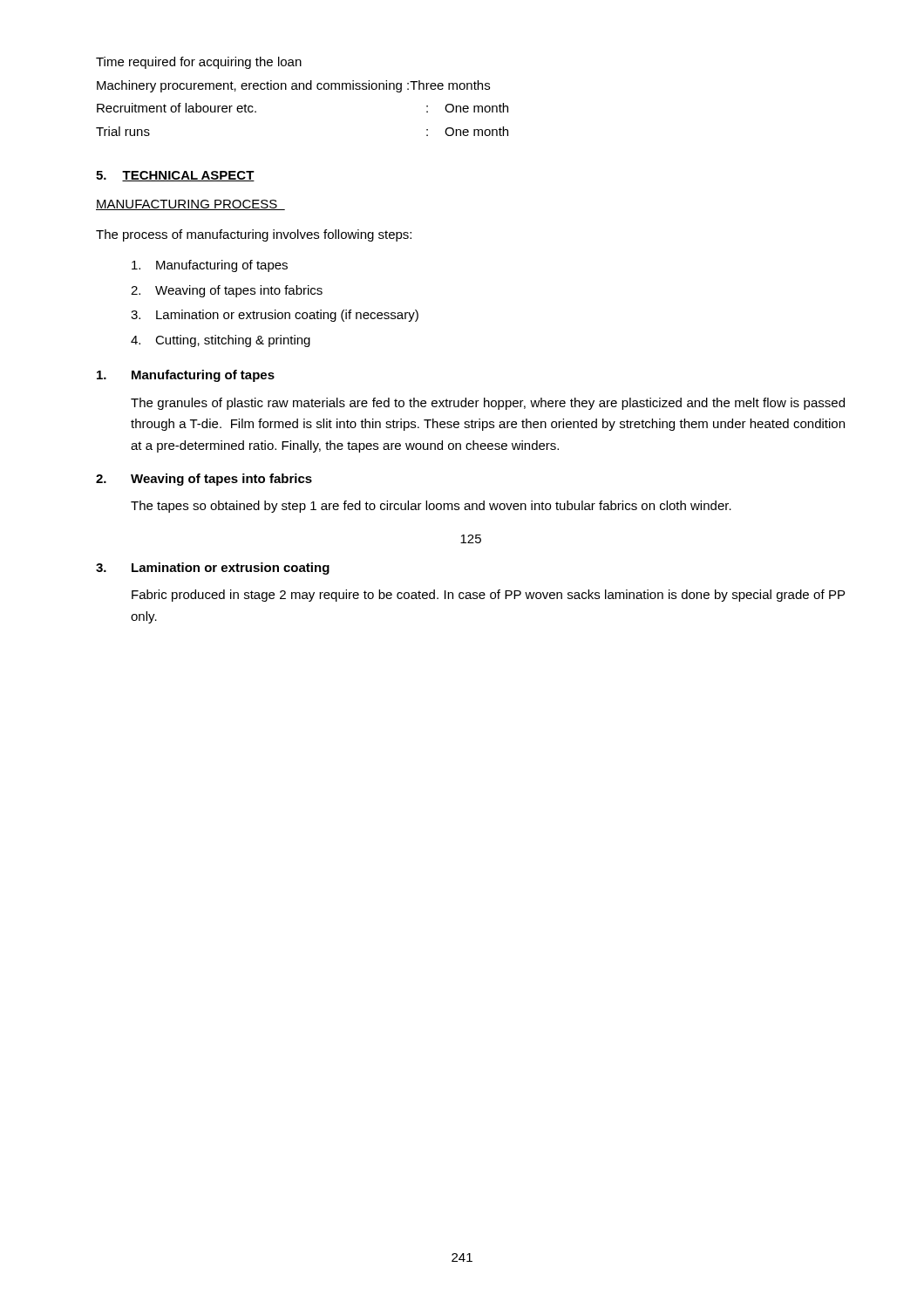
Task: Select the text block containing "The process of"
Action: point(254,234)
